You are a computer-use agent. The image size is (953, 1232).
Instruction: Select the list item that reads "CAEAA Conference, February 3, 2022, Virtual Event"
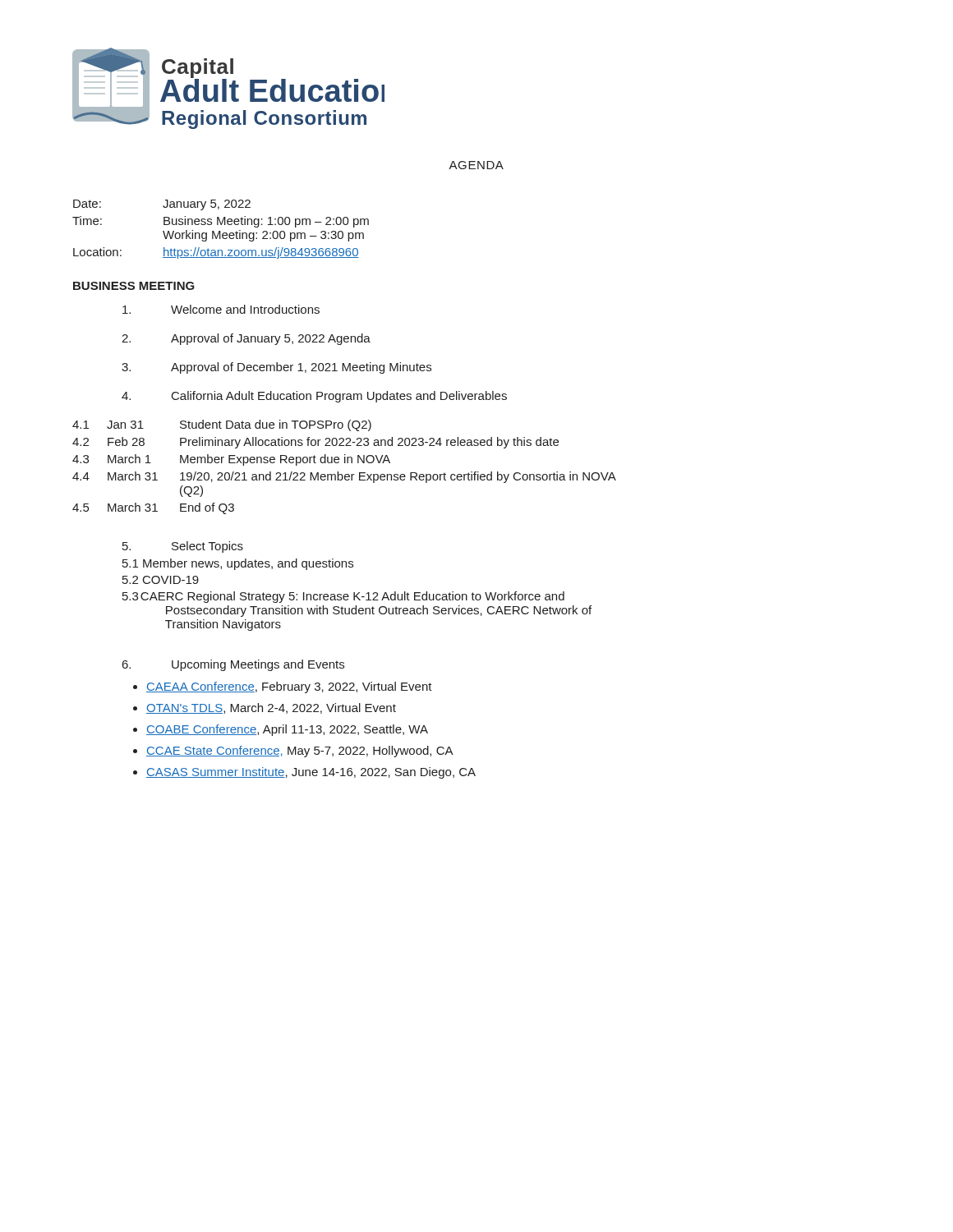[289, 686]
